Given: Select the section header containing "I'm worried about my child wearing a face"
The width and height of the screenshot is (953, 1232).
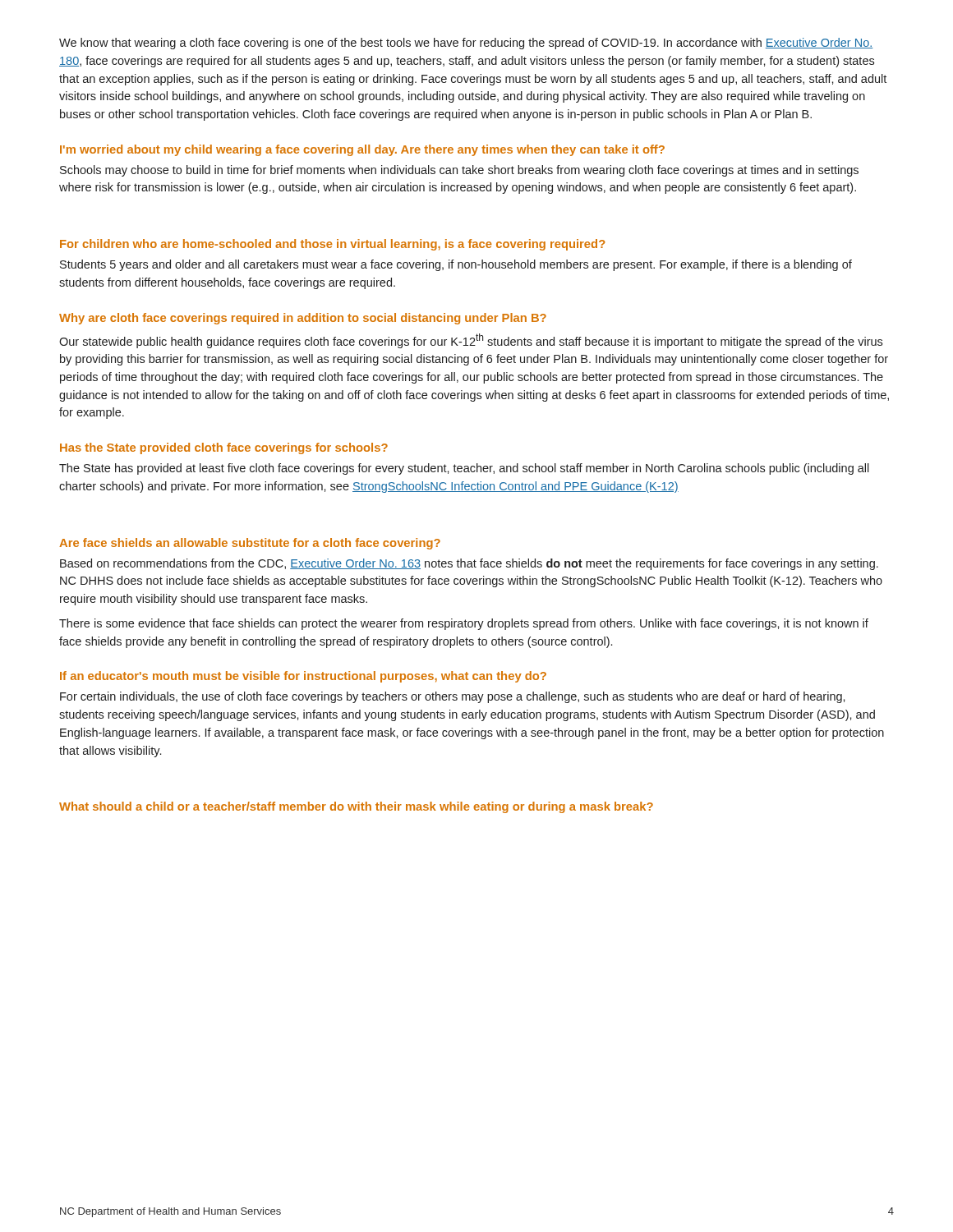Looking at the screenshot, I should pos(362,149).
